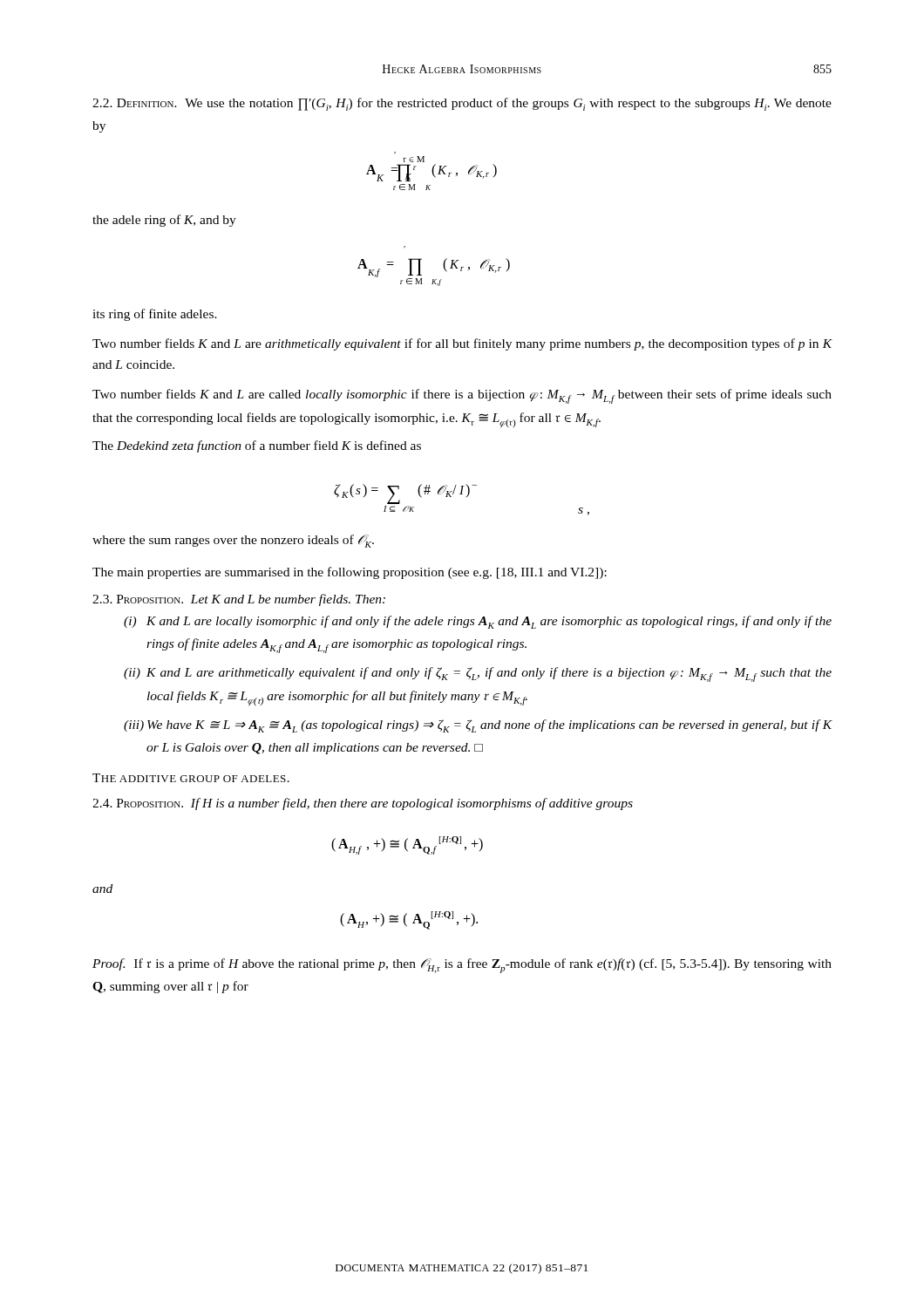The height and width of the screenshot is (1308, 924).
Task: Find the block starting "the adele ring of K, and by"
Action: 164,220
